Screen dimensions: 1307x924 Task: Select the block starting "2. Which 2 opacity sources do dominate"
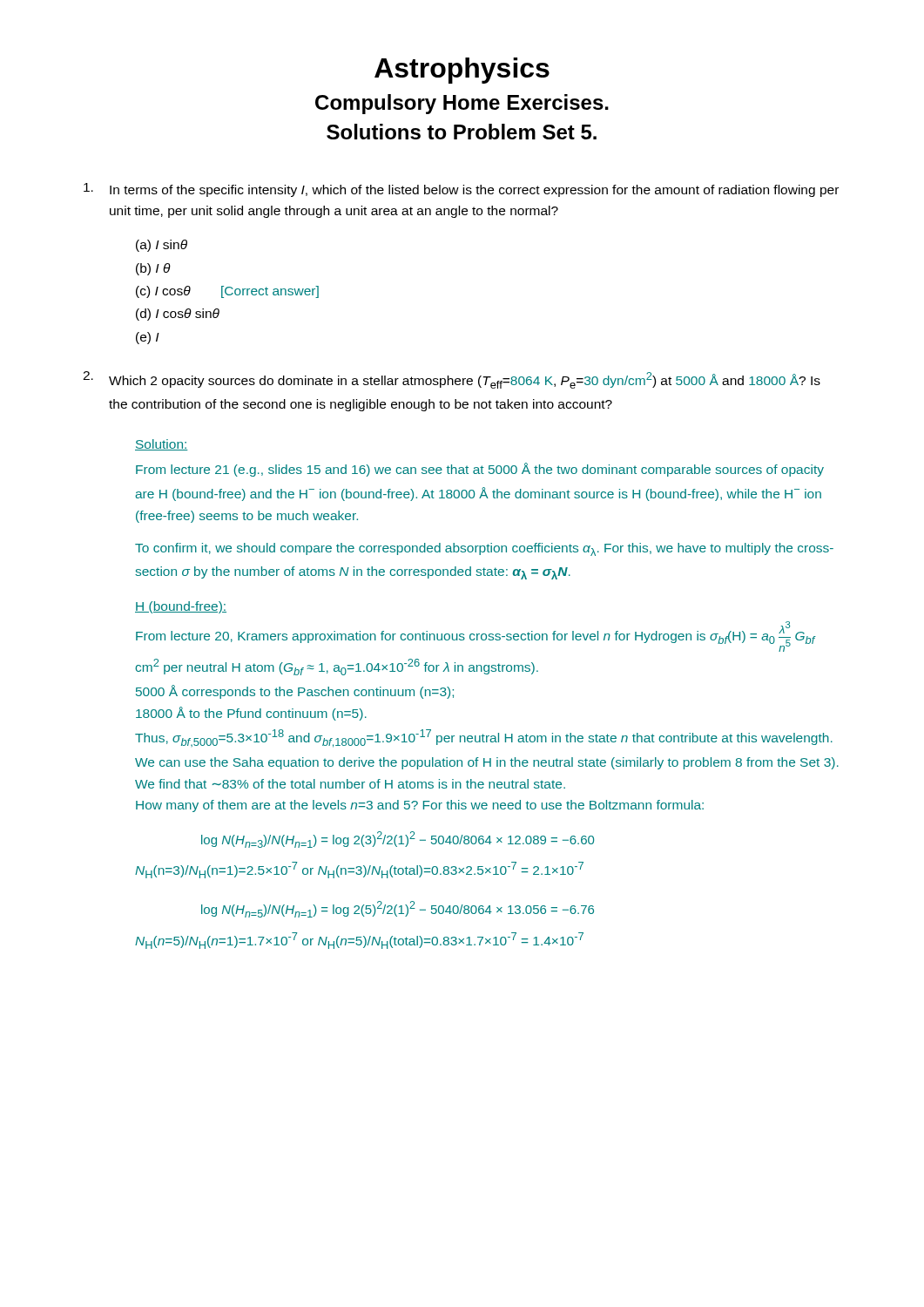pyautogui.click(x=462, y=391)
